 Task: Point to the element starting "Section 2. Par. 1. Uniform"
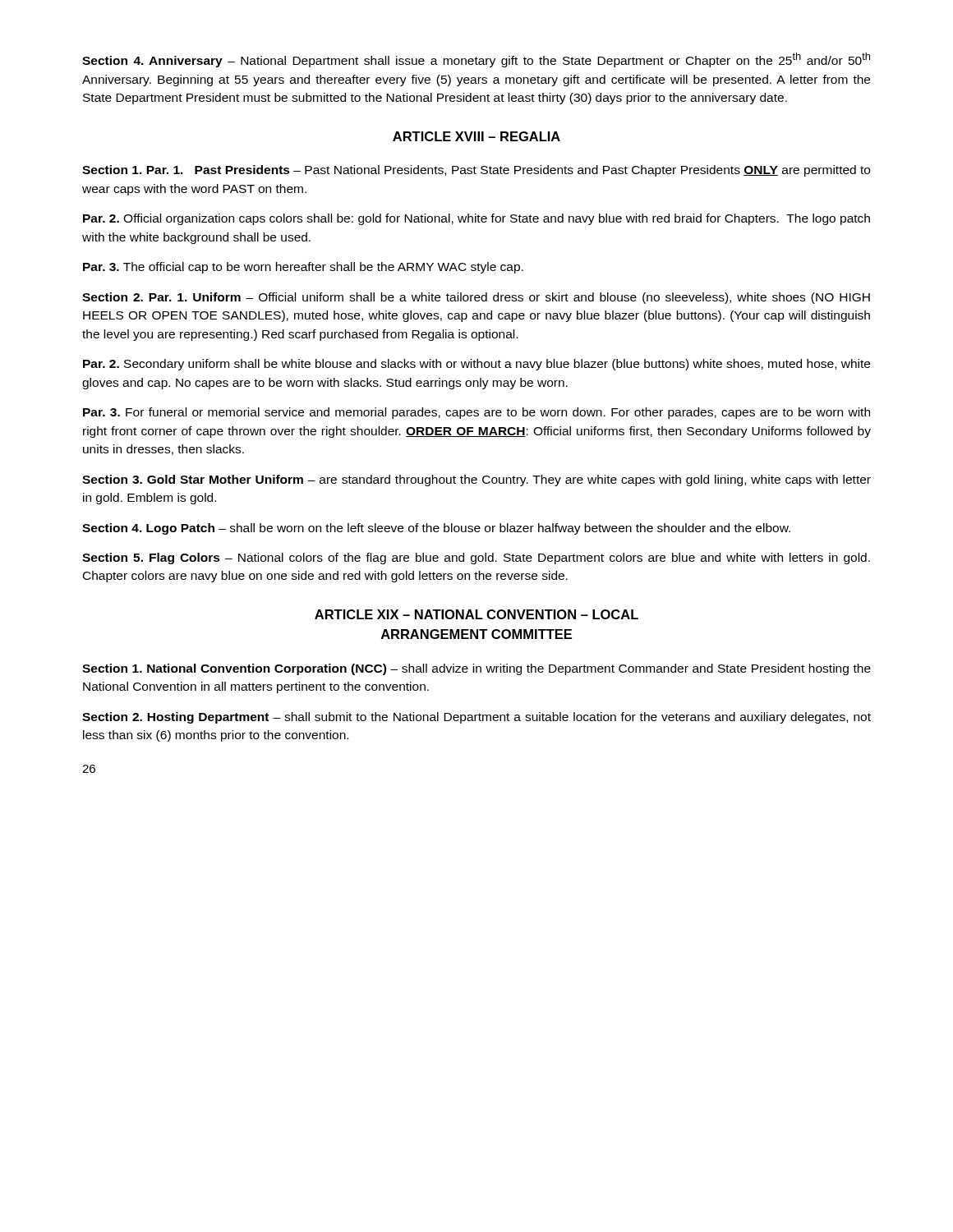pos(476,315)
